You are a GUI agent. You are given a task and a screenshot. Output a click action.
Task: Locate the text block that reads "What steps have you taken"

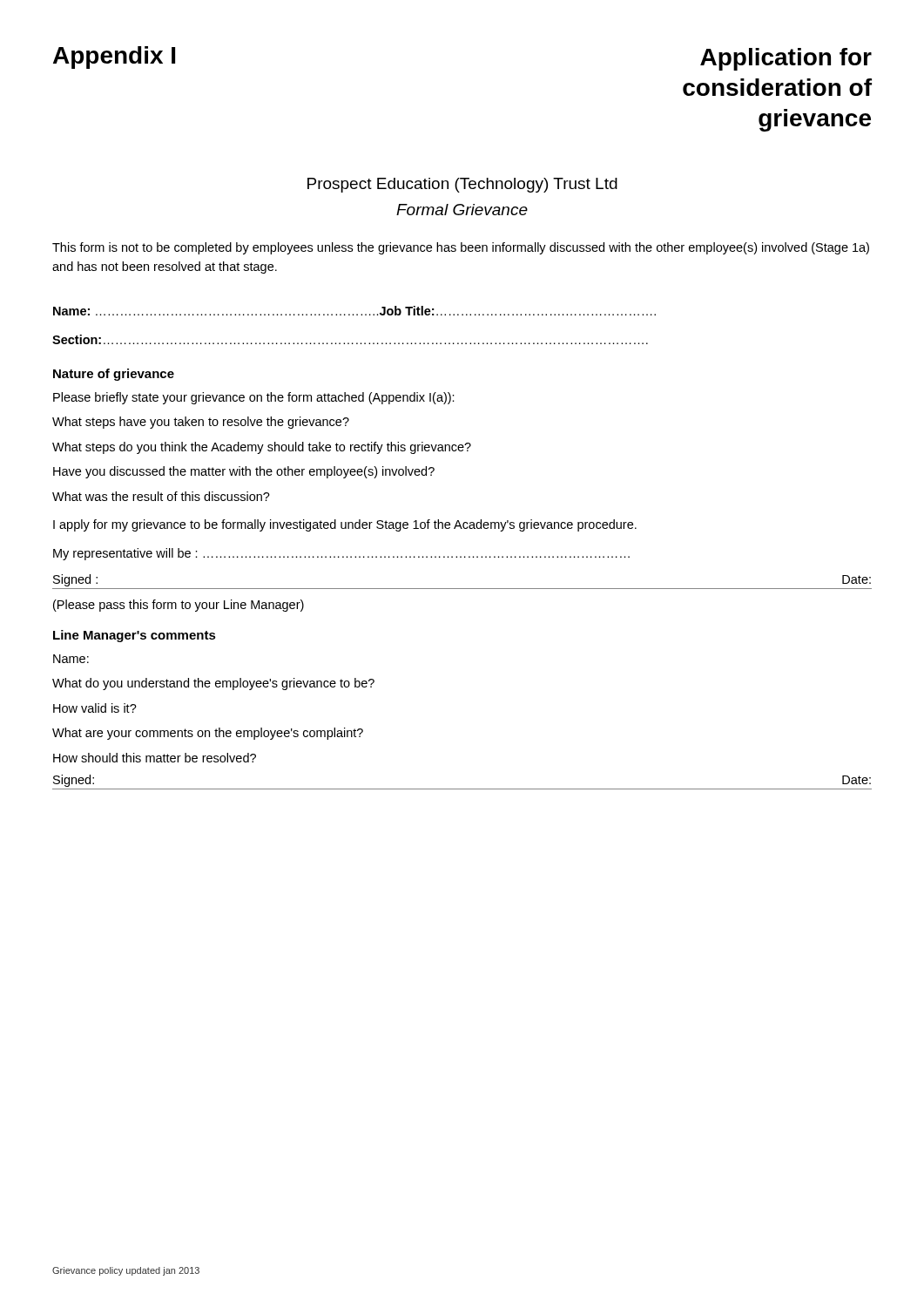point(201,422)
